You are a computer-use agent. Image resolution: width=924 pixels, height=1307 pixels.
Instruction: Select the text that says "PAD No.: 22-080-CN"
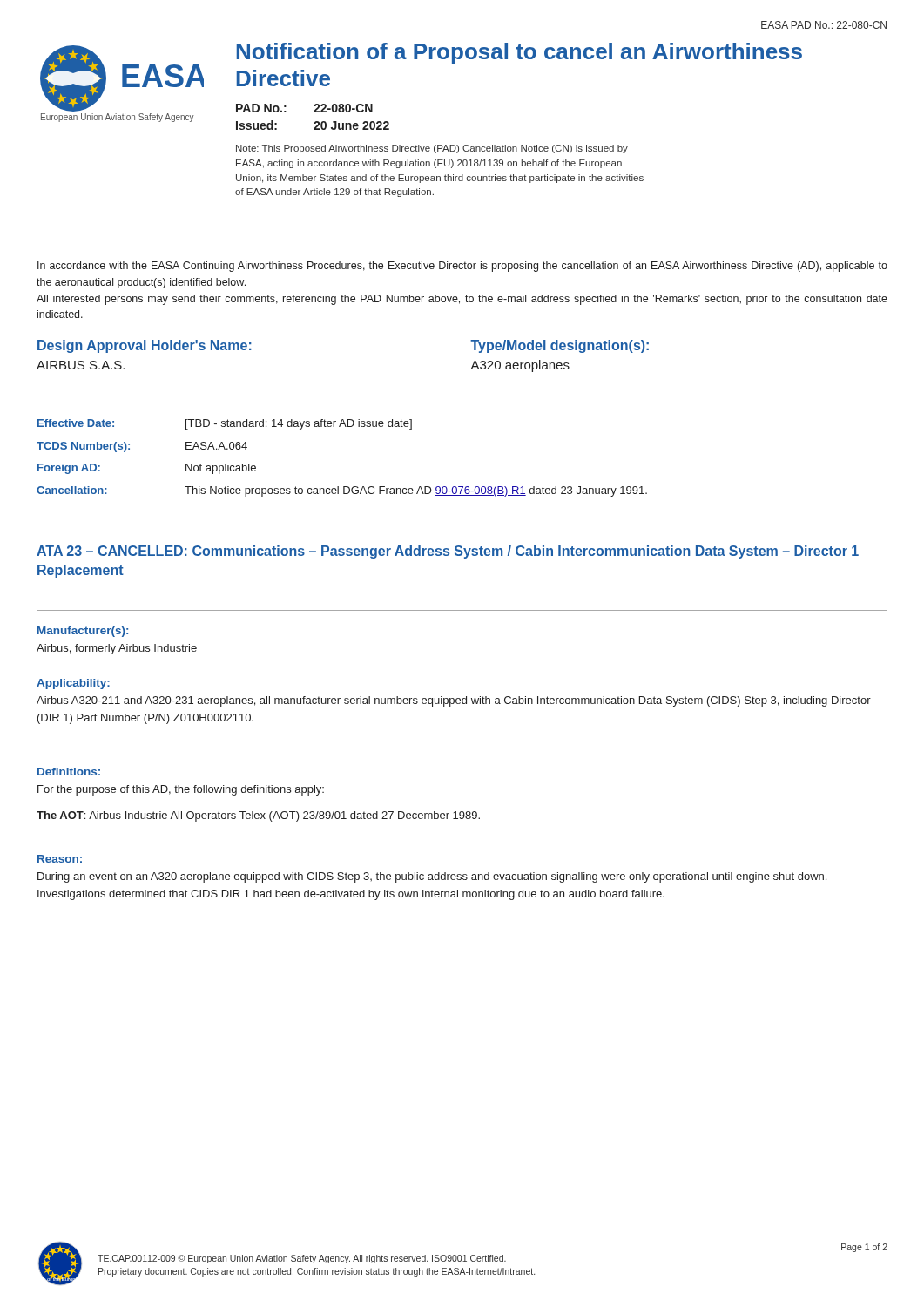coord(304,108)
